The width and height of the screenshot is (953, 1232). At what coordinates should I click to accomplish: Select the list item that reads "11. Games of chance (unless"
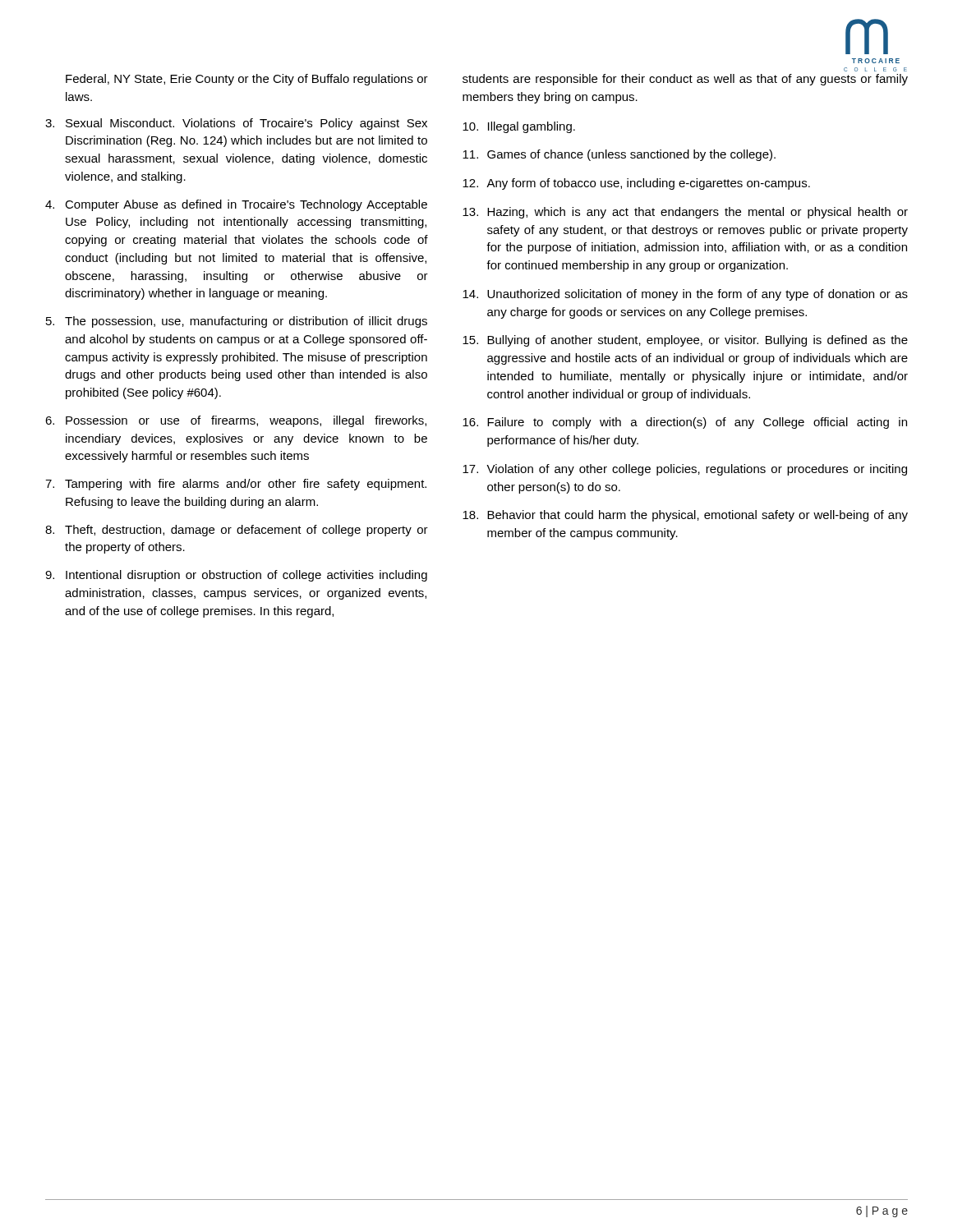pos(685,155)
